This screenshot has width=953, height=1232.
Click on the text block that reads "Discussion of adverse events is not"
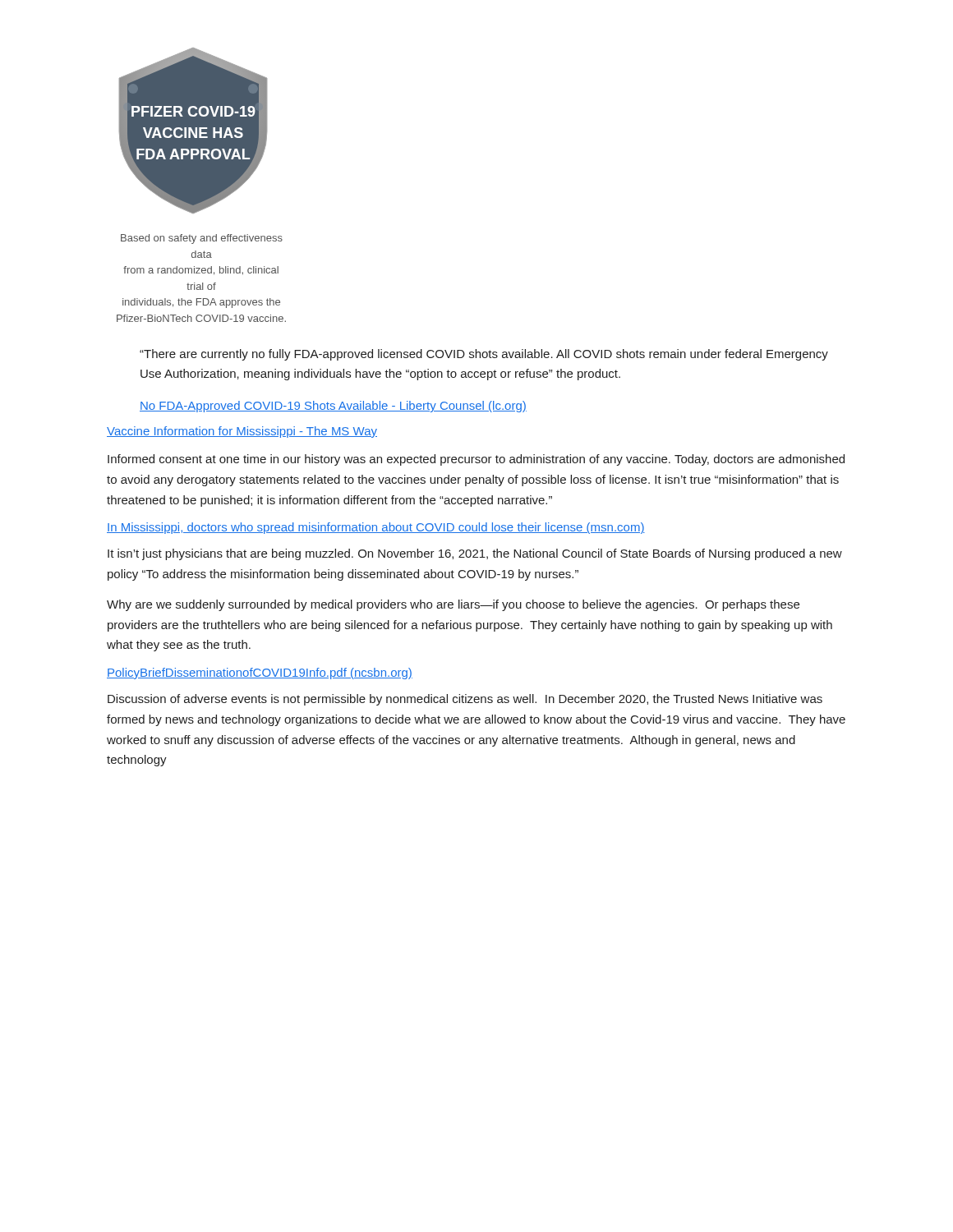pyautogui.click(x=476, y=729)
